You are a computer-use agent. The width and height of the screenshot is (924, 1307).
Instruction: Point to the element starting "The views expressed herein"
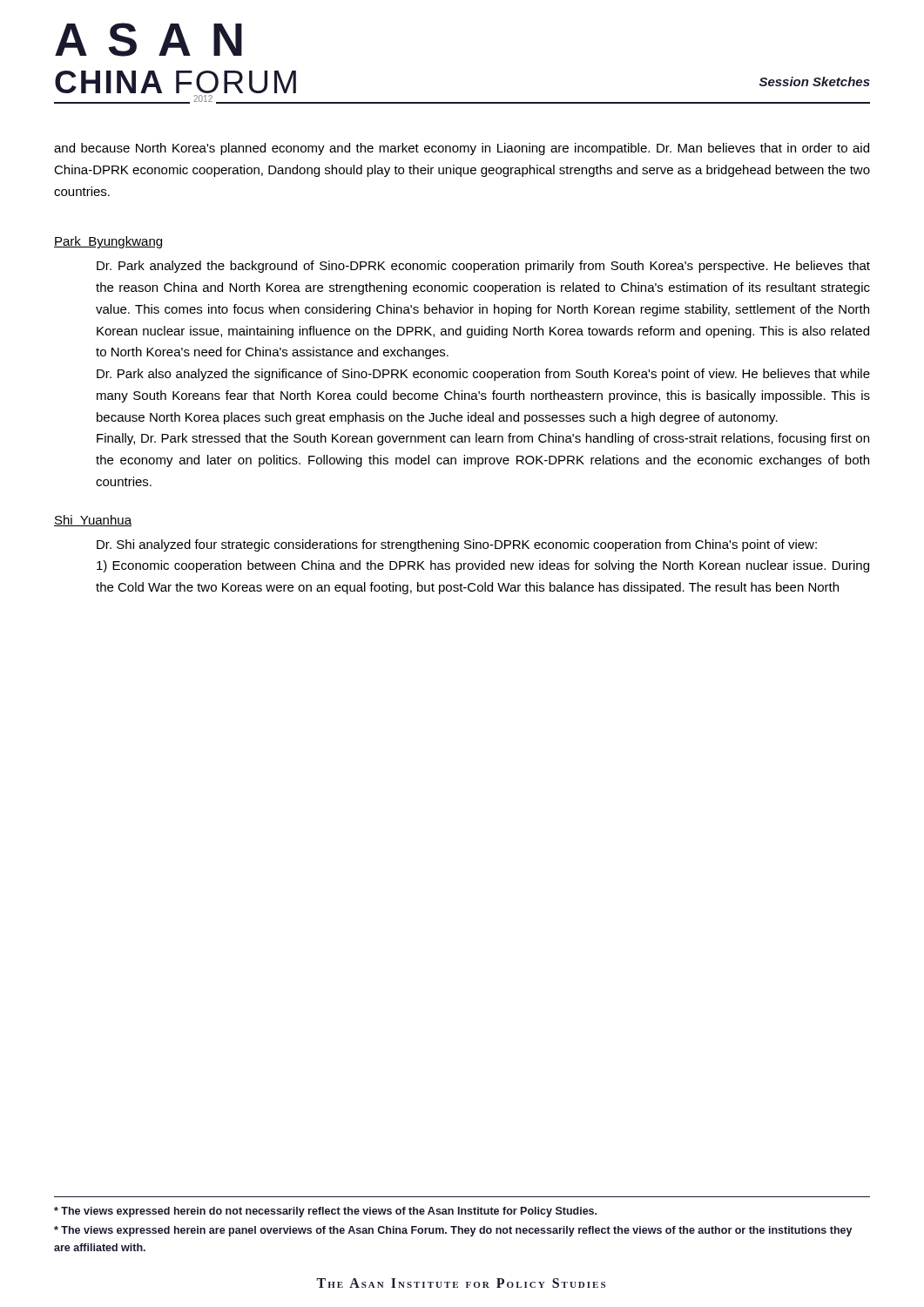(x=462, y=1230)
